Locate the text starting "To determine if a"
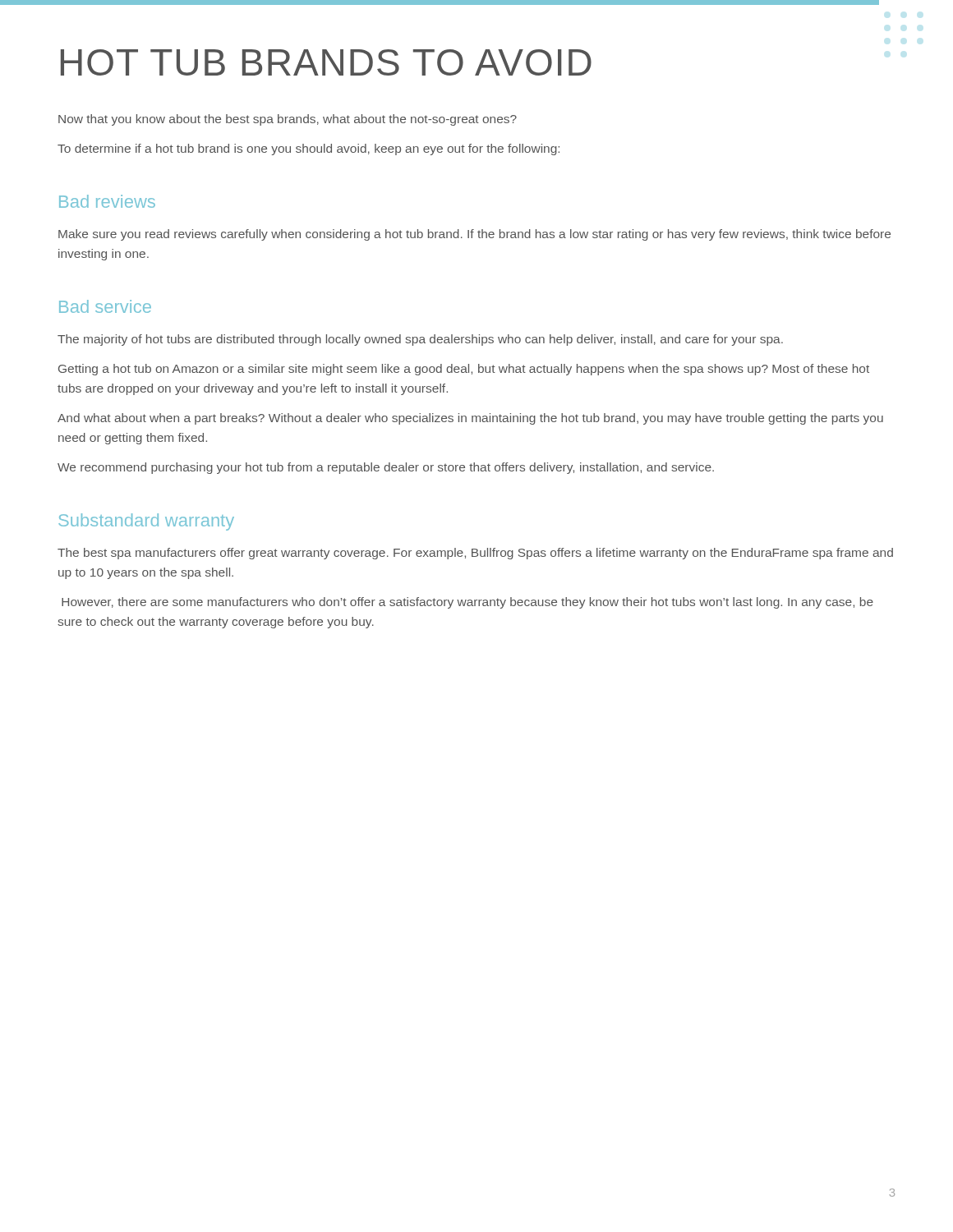Viewport: 953px width, 1232px height. coord(476,149)
